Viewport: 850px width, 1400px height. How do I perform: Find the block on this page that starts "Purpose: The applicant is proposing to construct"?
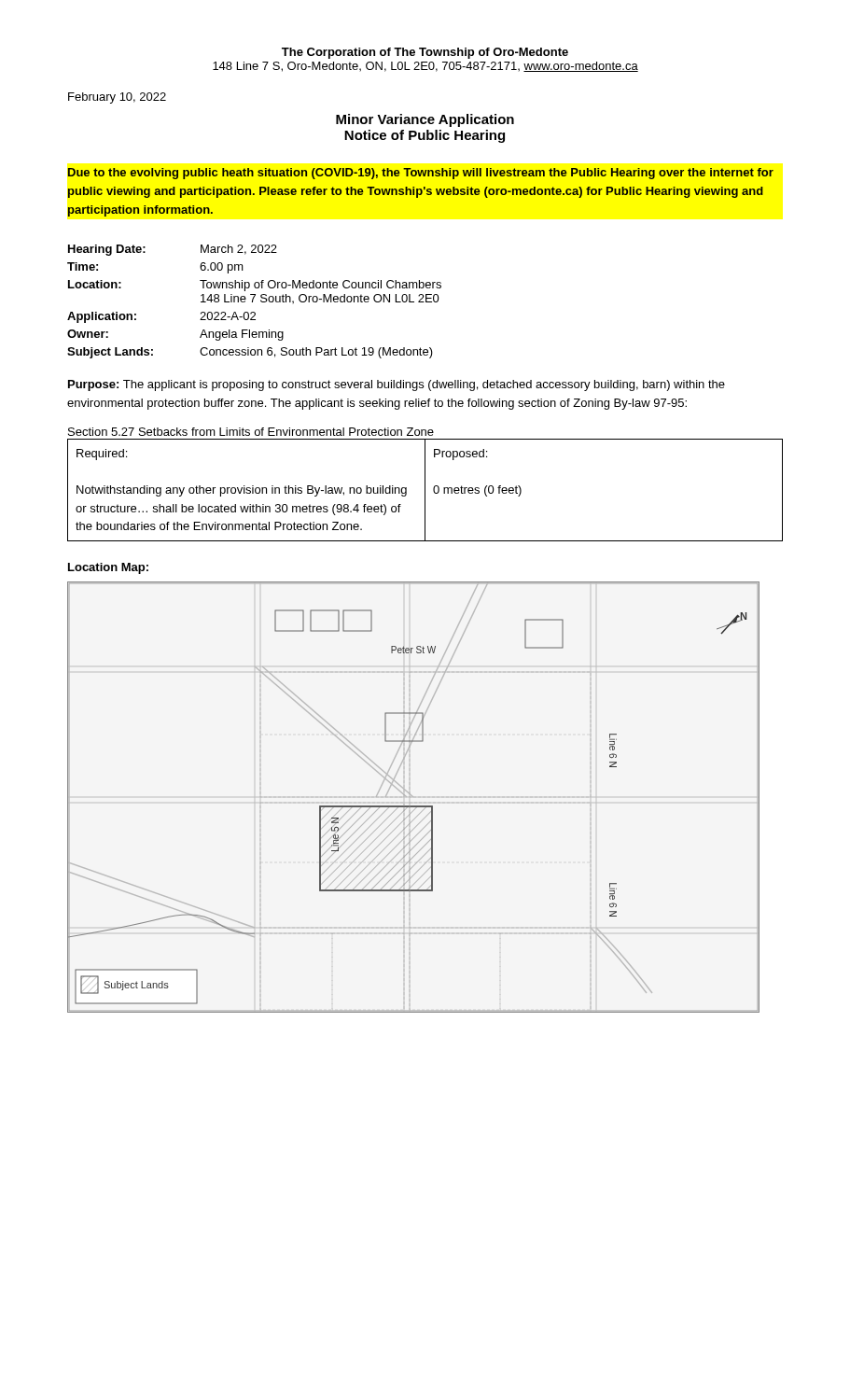click(x=396, y=394)
